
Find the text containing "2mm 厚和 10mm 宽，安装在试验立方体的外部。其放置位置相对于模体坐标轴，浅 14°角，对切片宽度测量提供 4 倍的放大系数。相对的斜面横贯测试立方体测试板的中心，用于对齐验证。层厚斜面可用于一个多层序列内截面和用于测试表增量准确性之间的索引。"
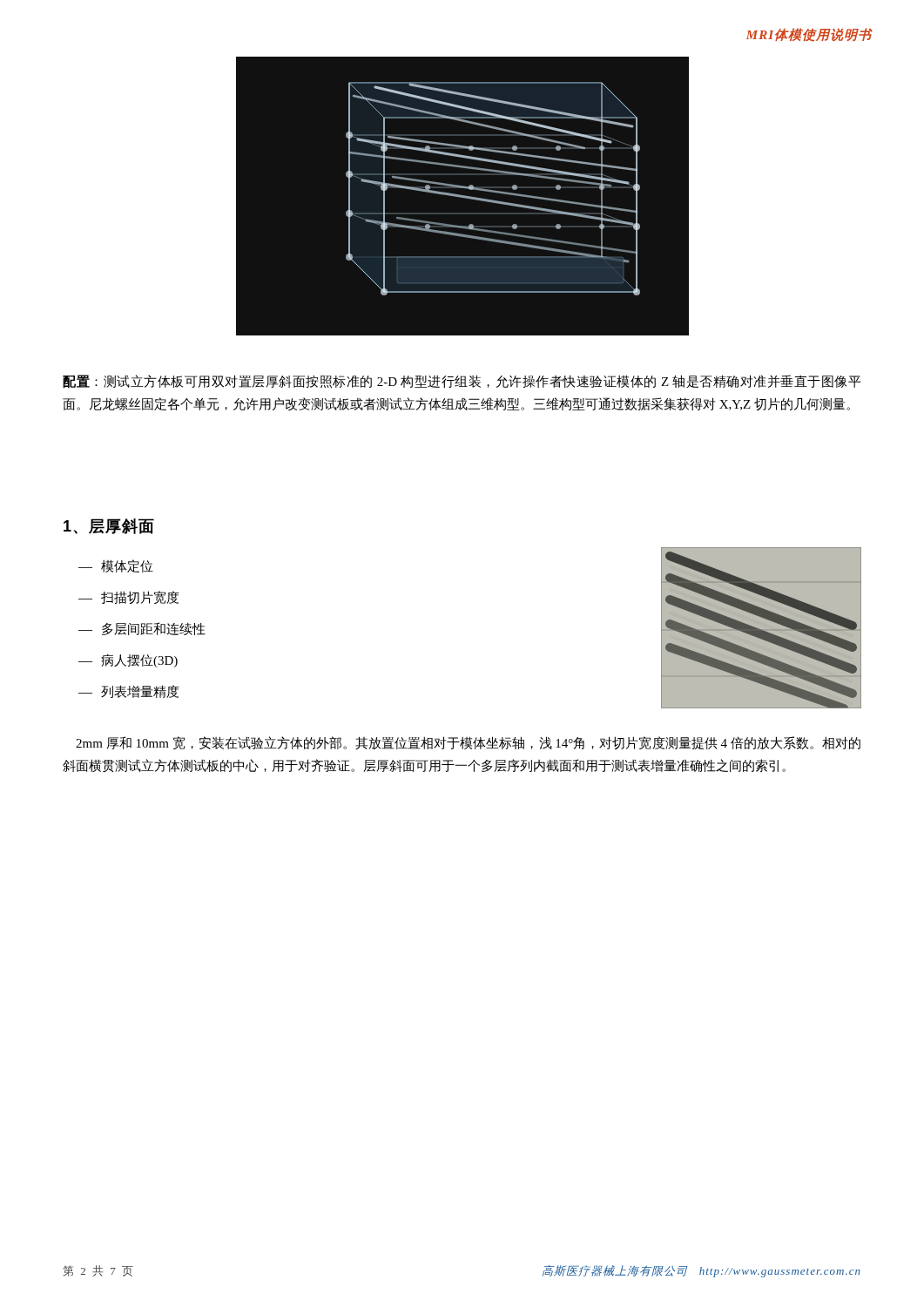[462, 755]
